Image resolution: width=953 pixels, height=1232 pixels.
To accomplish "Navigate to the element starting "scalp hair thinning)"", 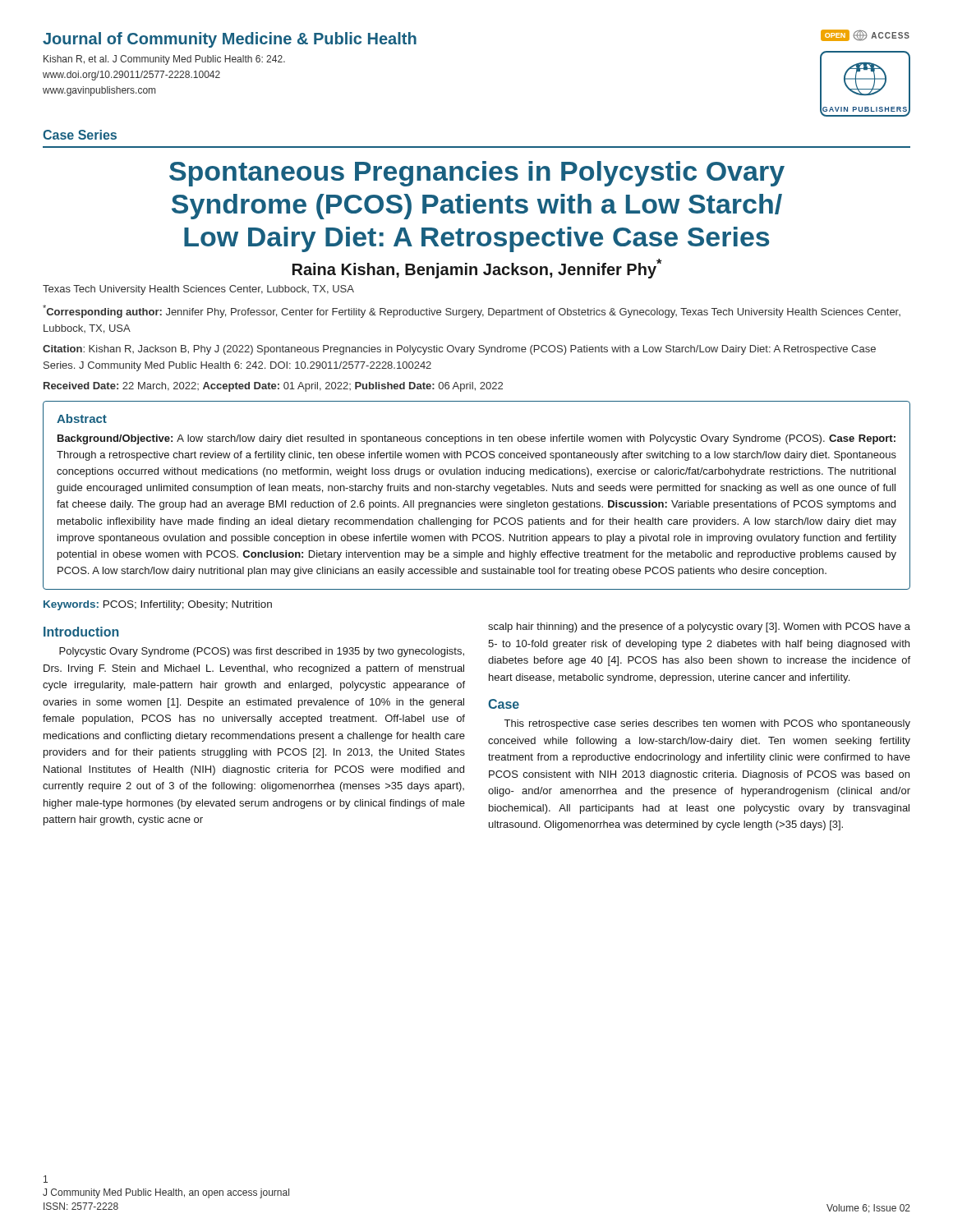I will (699, 652).
